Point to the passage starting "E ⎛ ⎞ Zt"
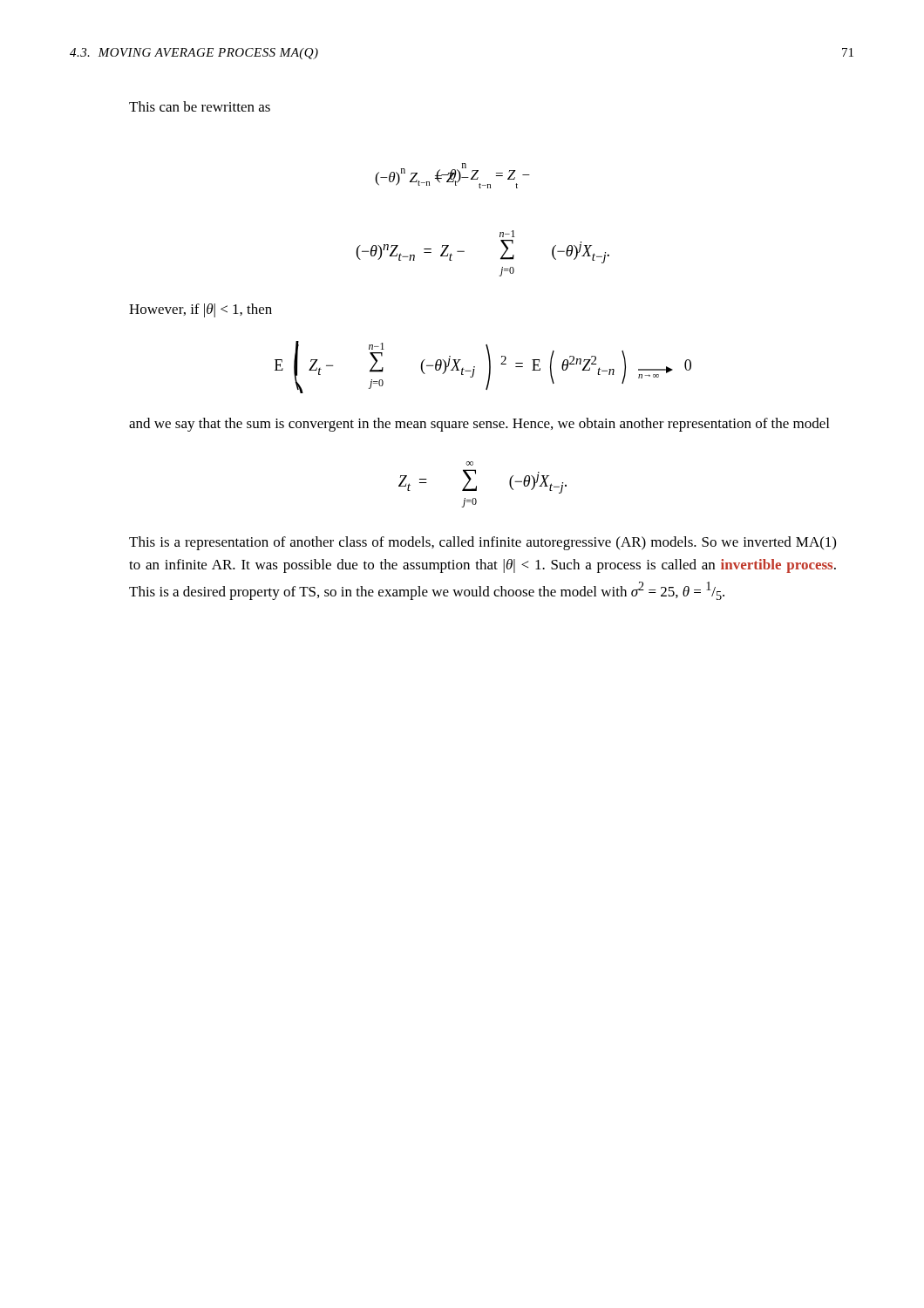 483,367
